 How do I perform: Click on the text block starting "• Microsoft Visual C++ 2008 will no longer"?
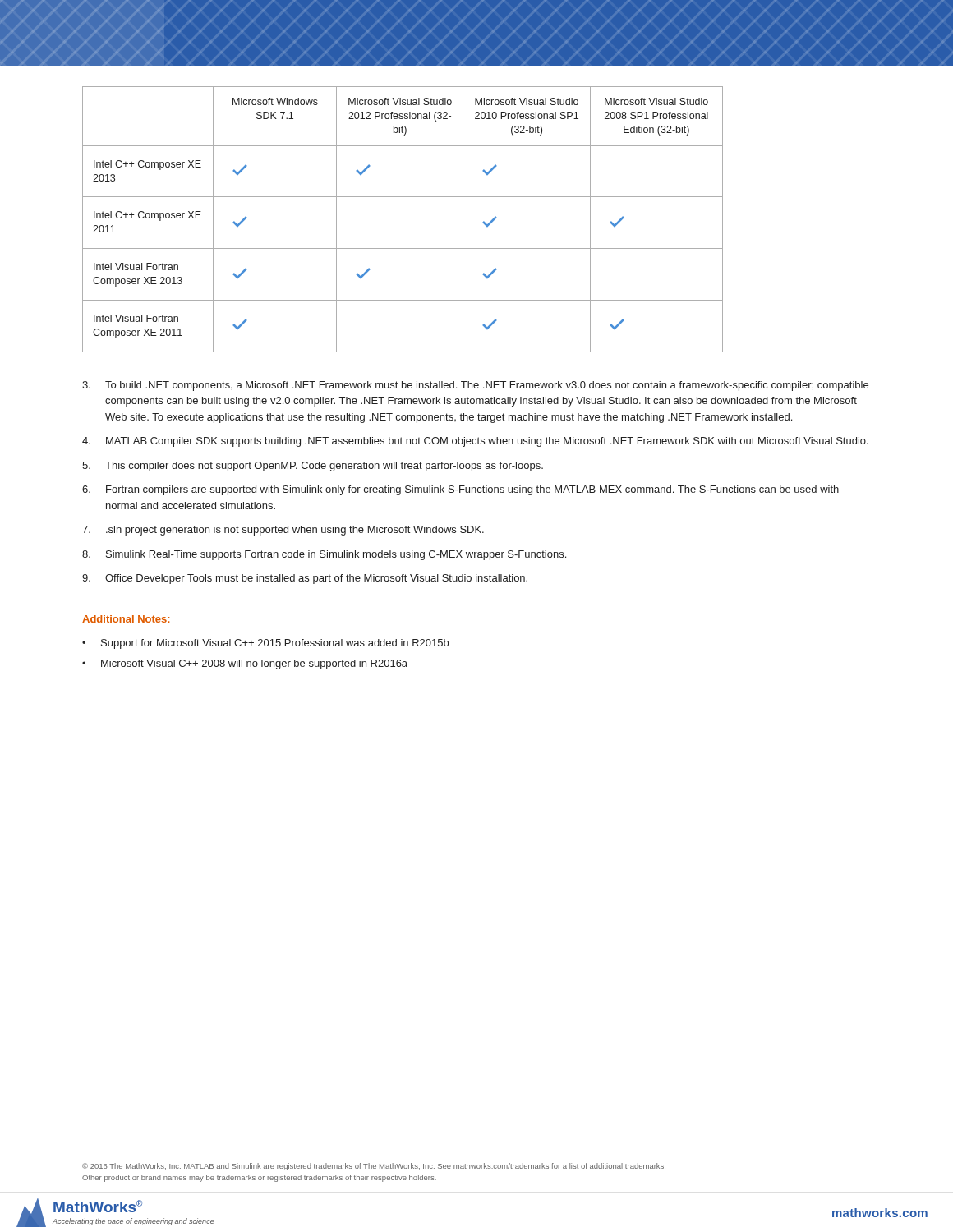(245, 664)
